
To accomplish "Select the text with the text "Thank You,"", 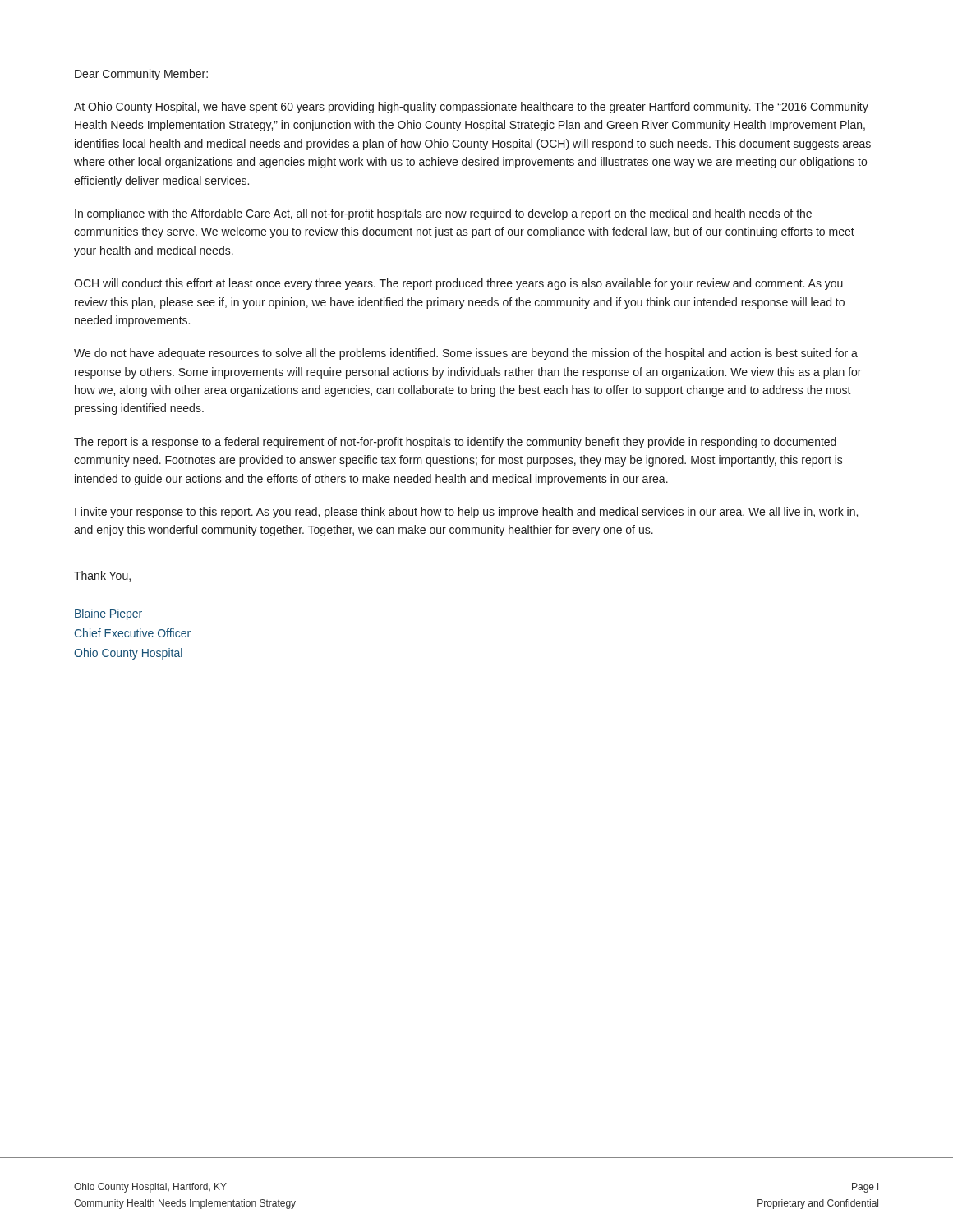I will (x=103, y=576).
